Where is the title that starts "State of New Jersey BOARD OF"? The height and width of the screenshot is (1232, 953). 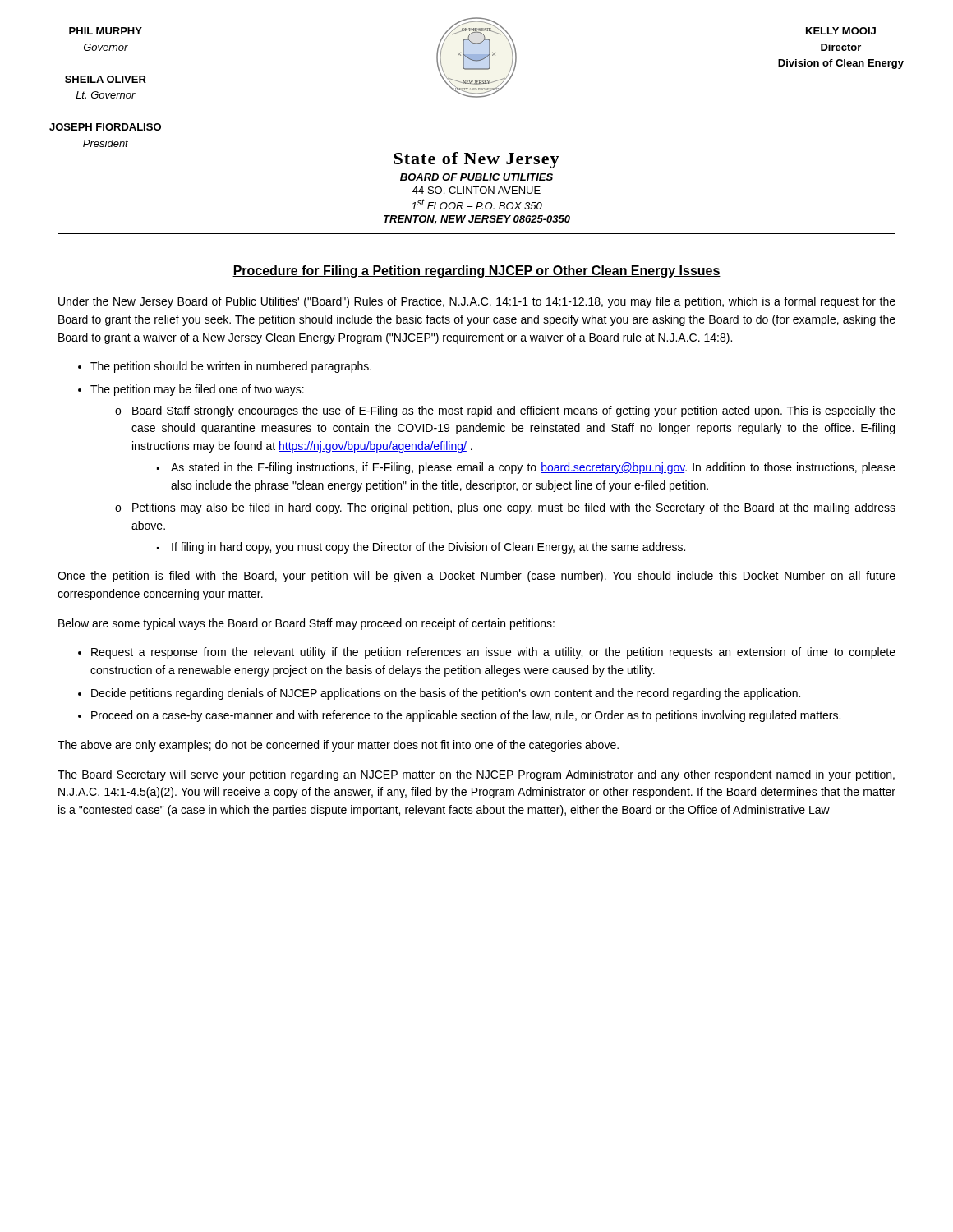click(x=476, y=187)
